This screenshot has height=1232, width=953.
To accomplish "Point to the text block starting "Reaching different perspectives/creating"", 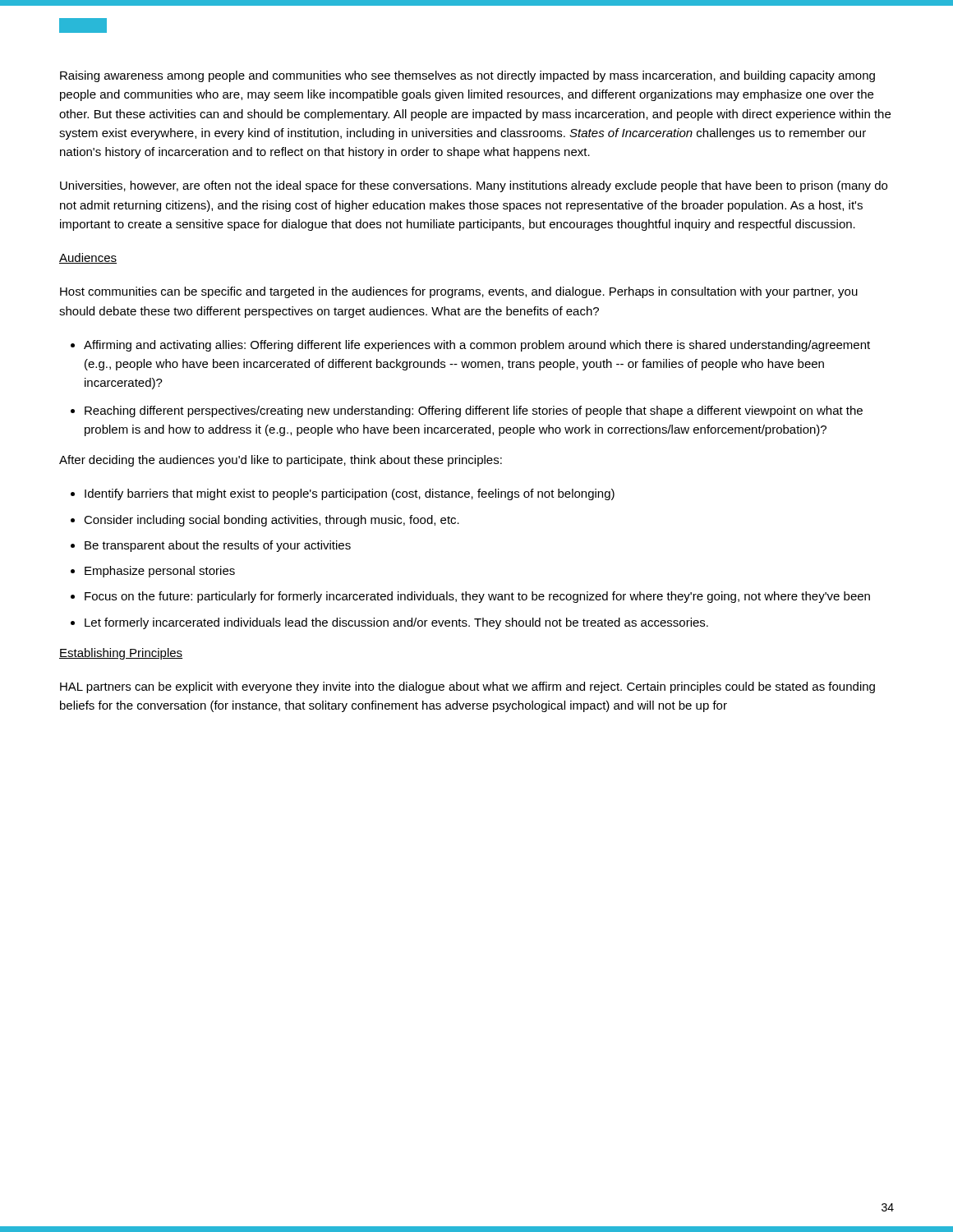I will 473,419.
